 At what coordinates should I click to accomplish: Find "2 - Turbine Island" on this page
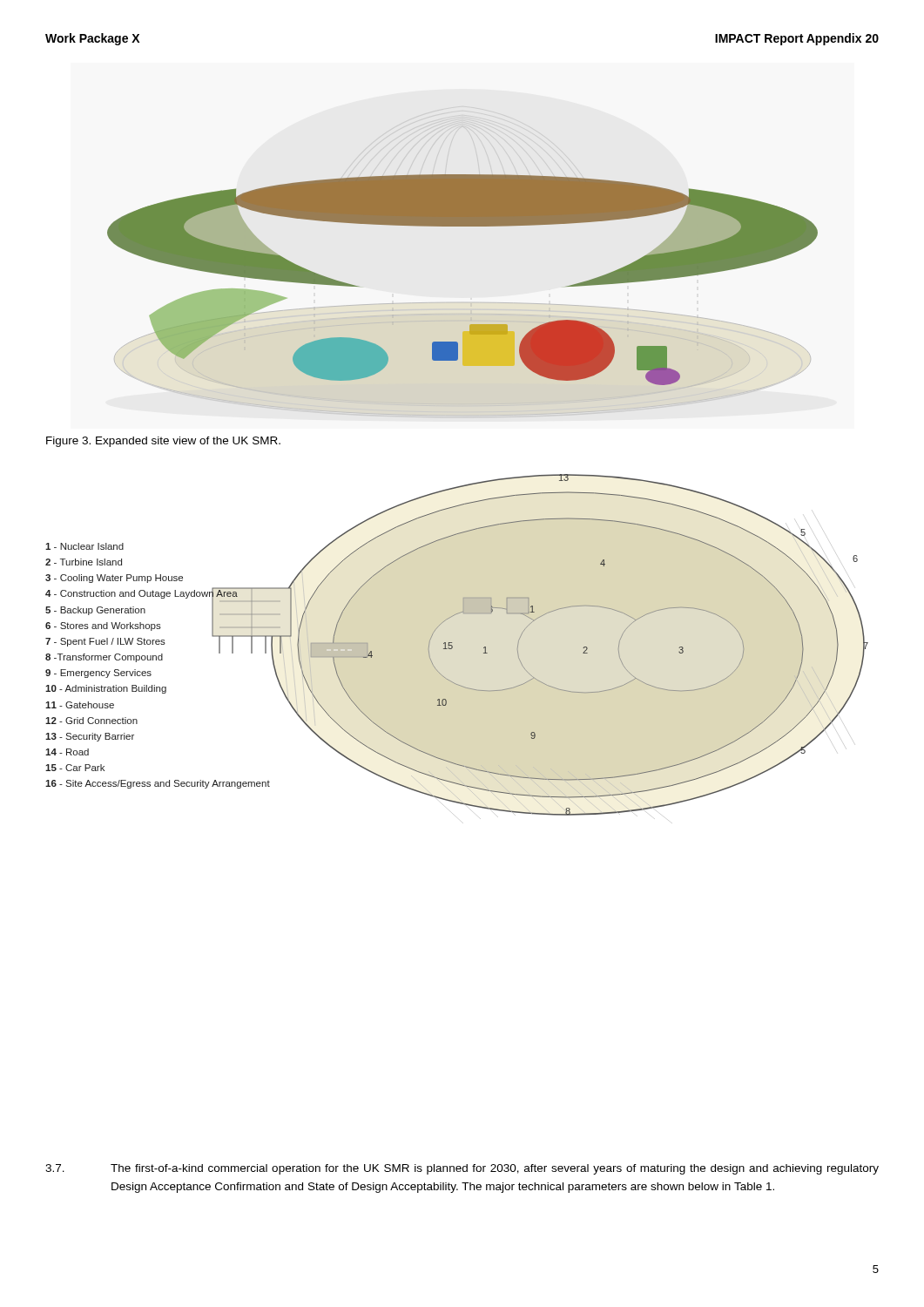click(84, 562)
